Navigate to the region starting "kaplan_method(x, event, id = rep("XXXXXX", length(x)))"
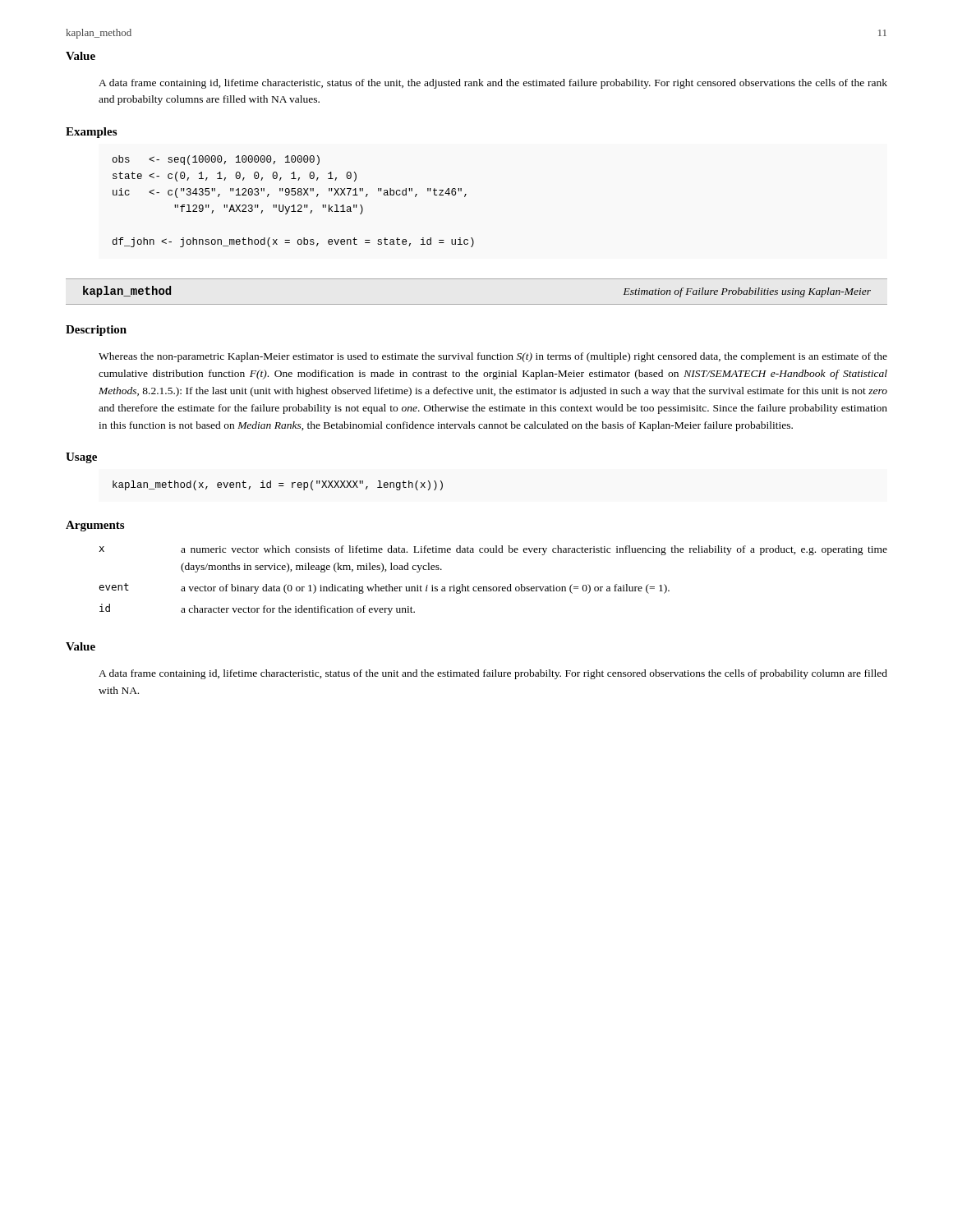This screenshot has width=953, height=1232. pyautogui.click(x=278, y=485)
